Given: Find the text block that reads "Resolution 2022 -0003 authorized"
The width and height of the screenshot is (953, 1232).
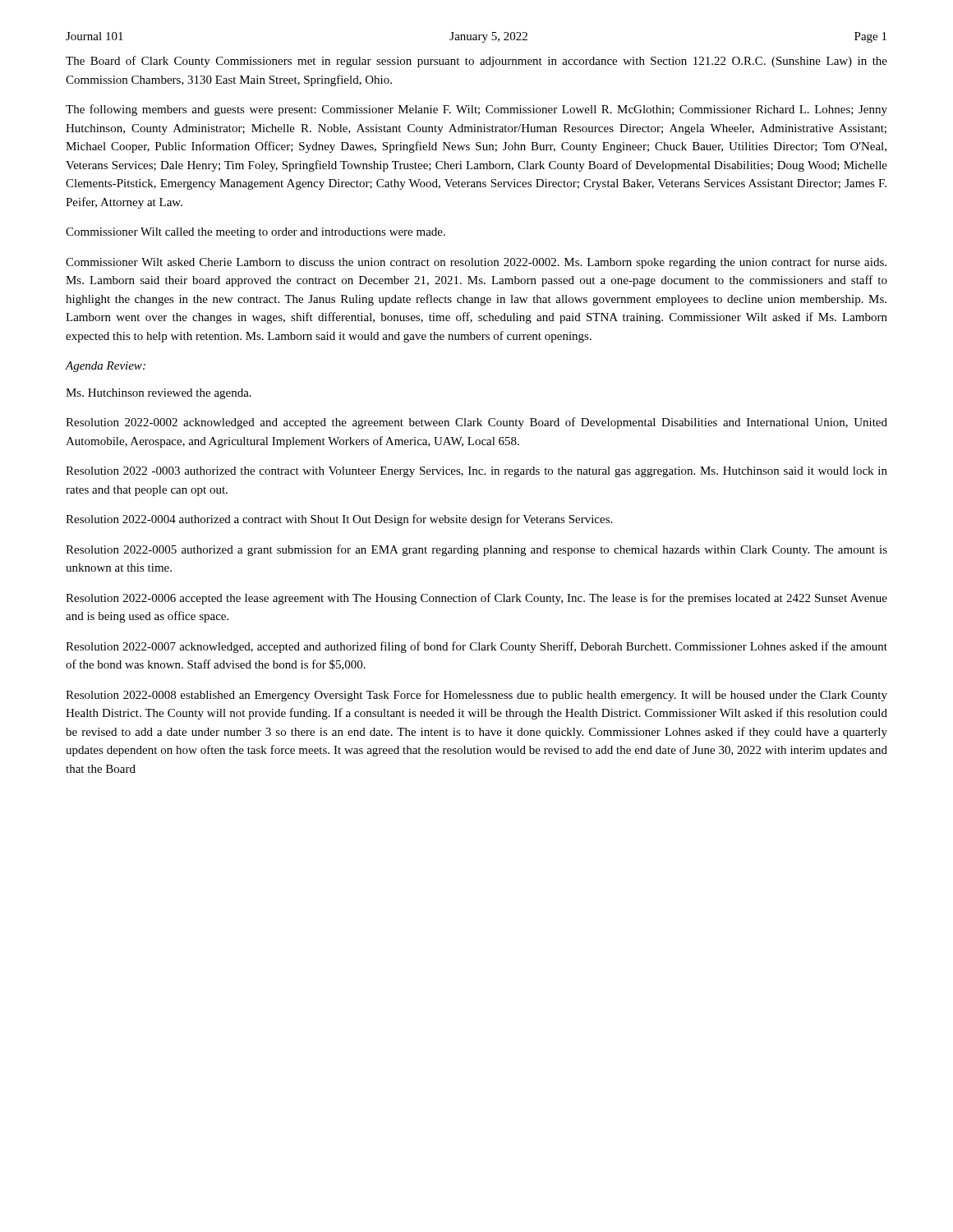Looking at the screenshot, I should (476, 480).
